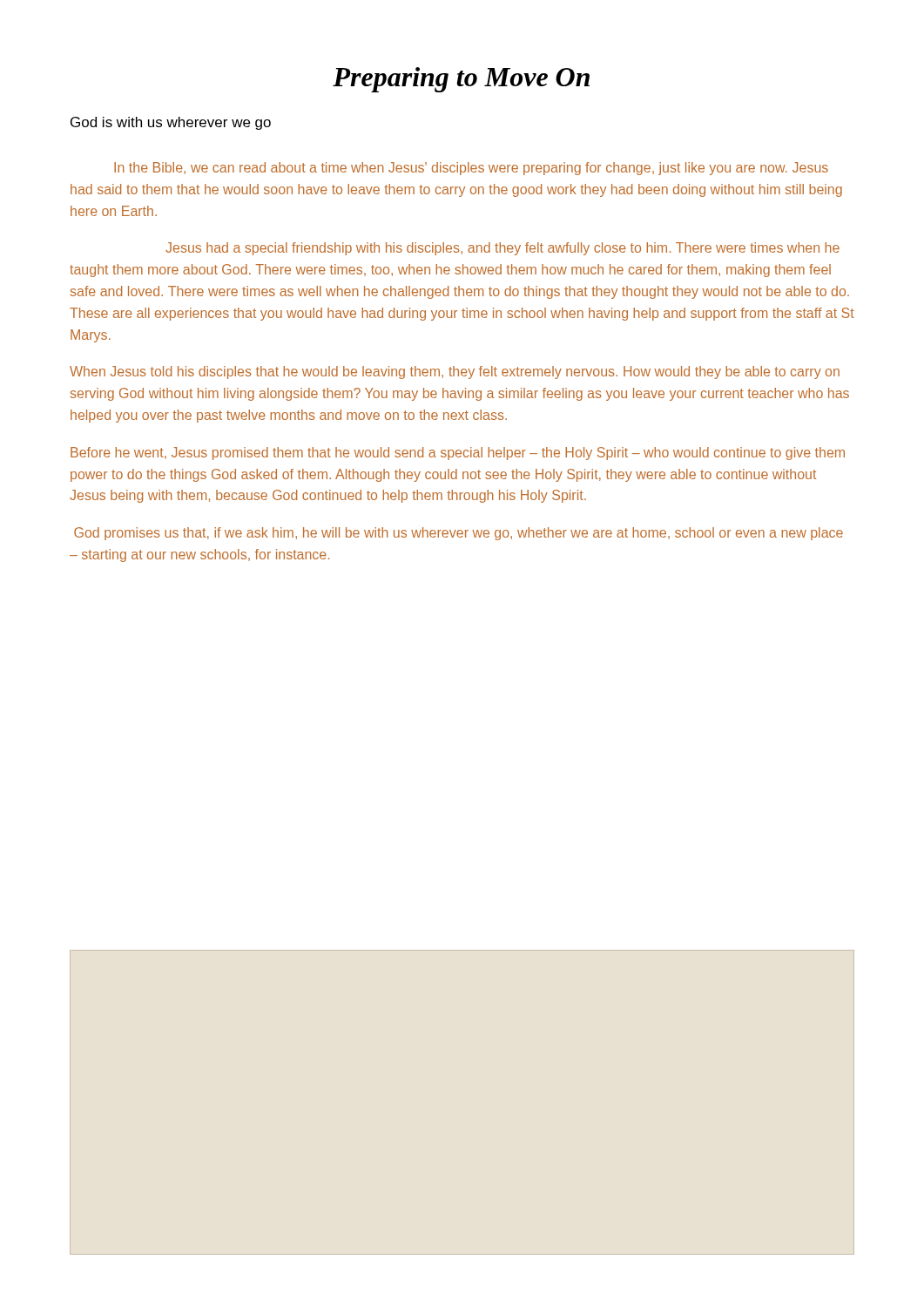Screen dimensions: 1307x924
Task: Select the text block that reads "In the Bible, we"
Action: tap(456, 189)
